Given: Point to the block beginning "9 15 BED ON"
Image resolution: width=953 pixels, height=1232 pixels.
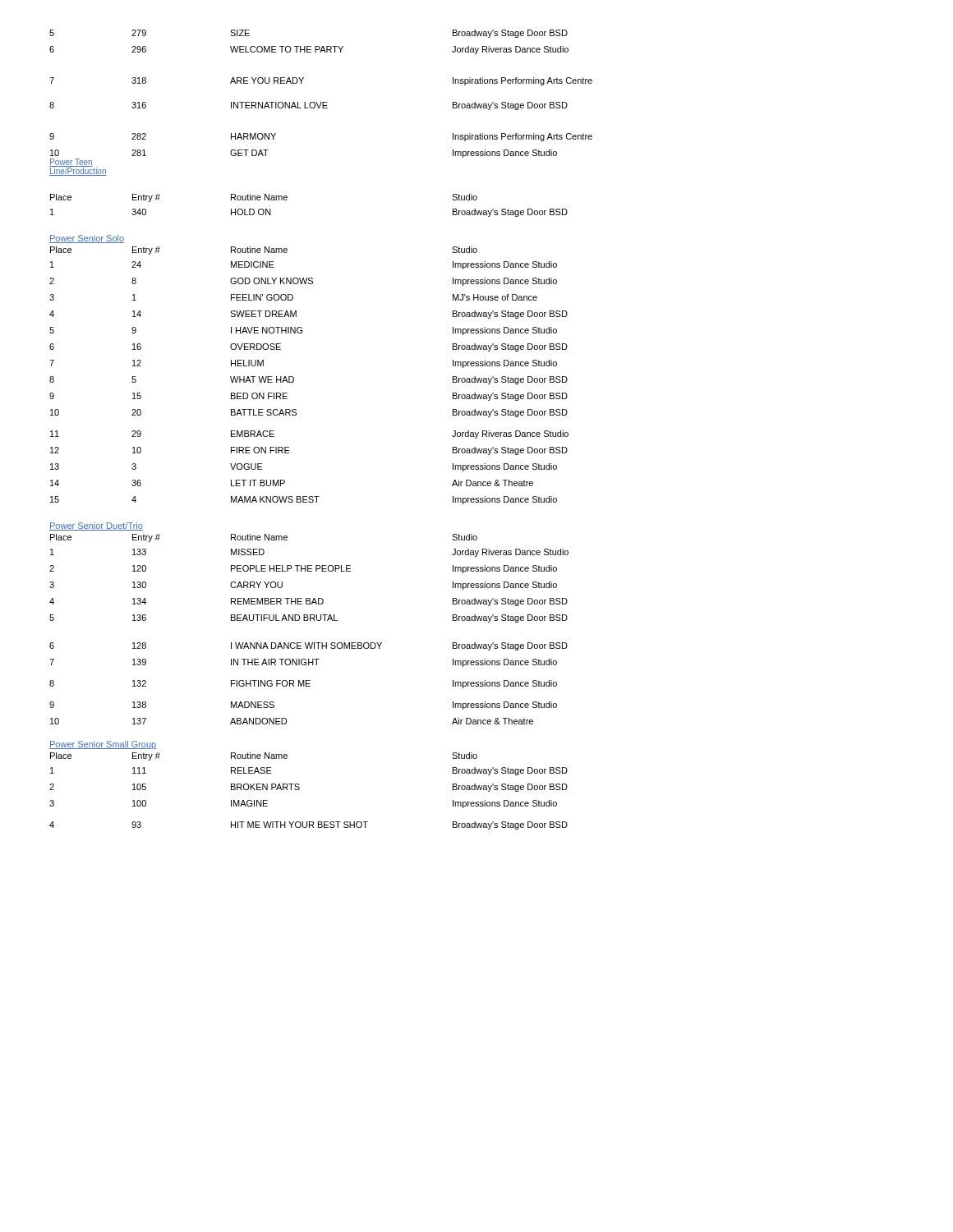Looking at the screenshot, I should pos(51,396).
